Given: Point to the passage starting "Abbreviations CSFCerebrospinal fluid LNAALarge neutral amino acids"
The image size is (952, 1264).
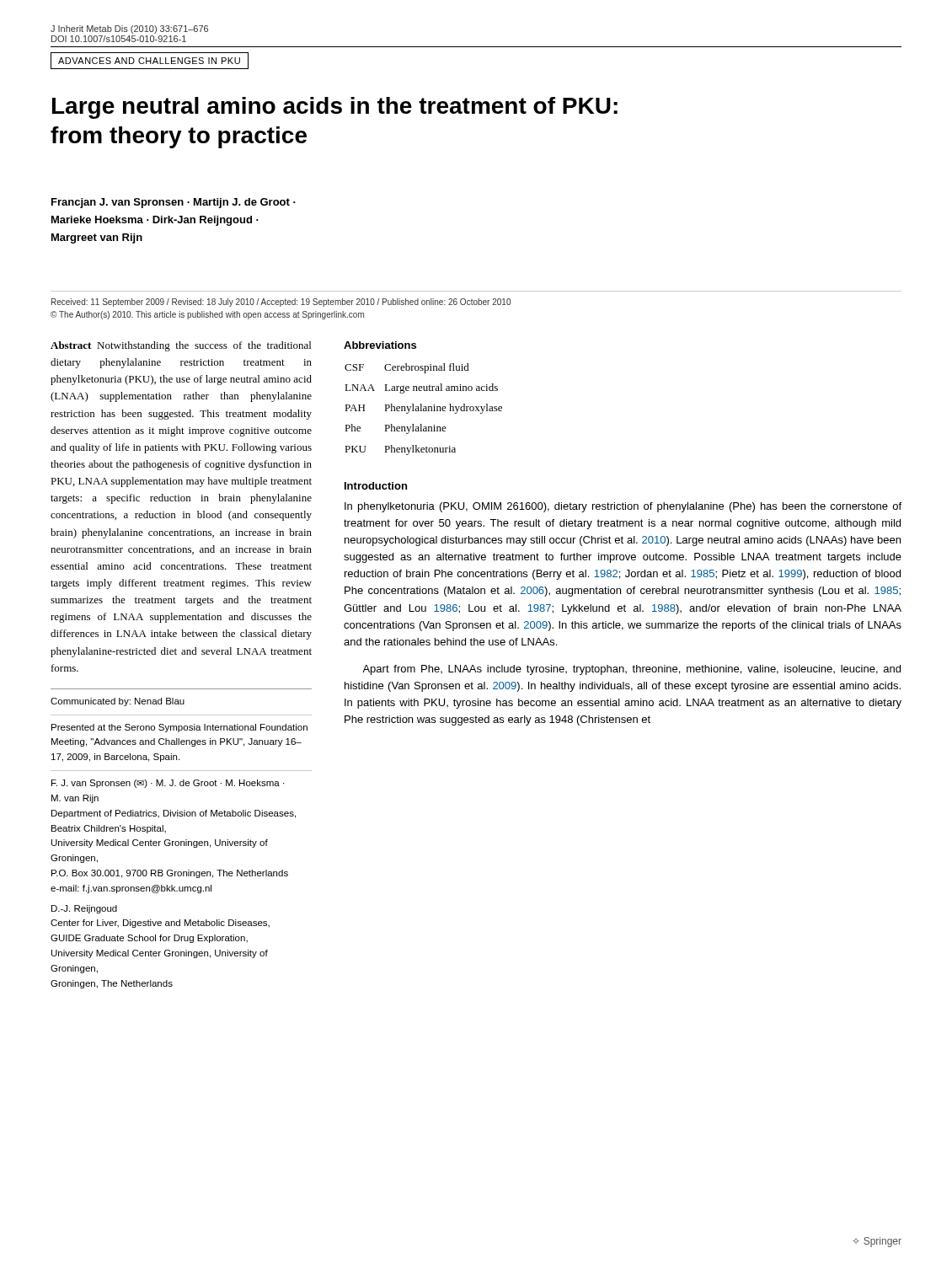Looking at the screenshot, I should point(380,345).
